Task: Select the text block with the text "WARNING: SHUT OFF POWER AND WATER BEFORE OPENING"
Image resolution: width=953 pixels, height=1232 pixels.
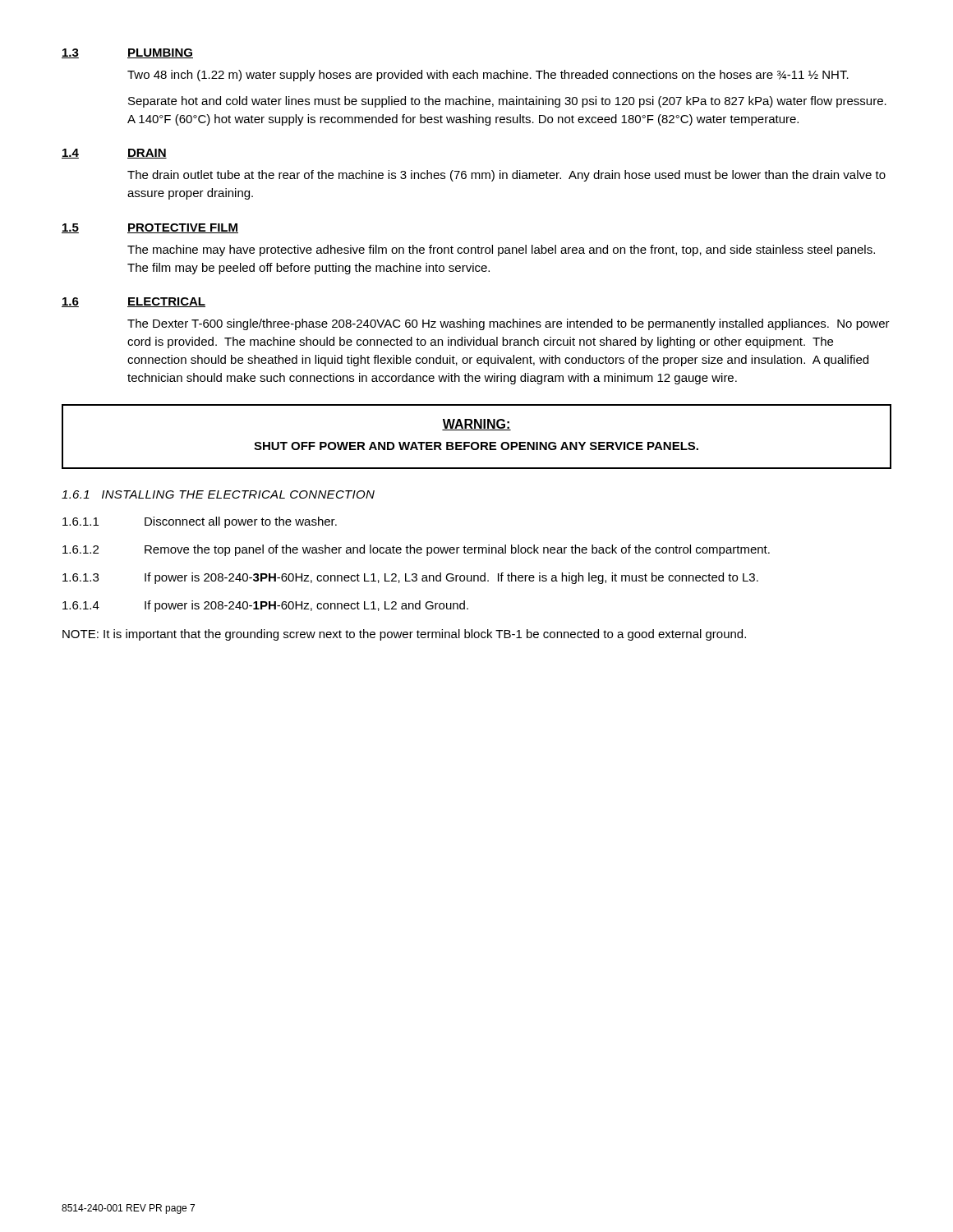Action: point(476,436)
